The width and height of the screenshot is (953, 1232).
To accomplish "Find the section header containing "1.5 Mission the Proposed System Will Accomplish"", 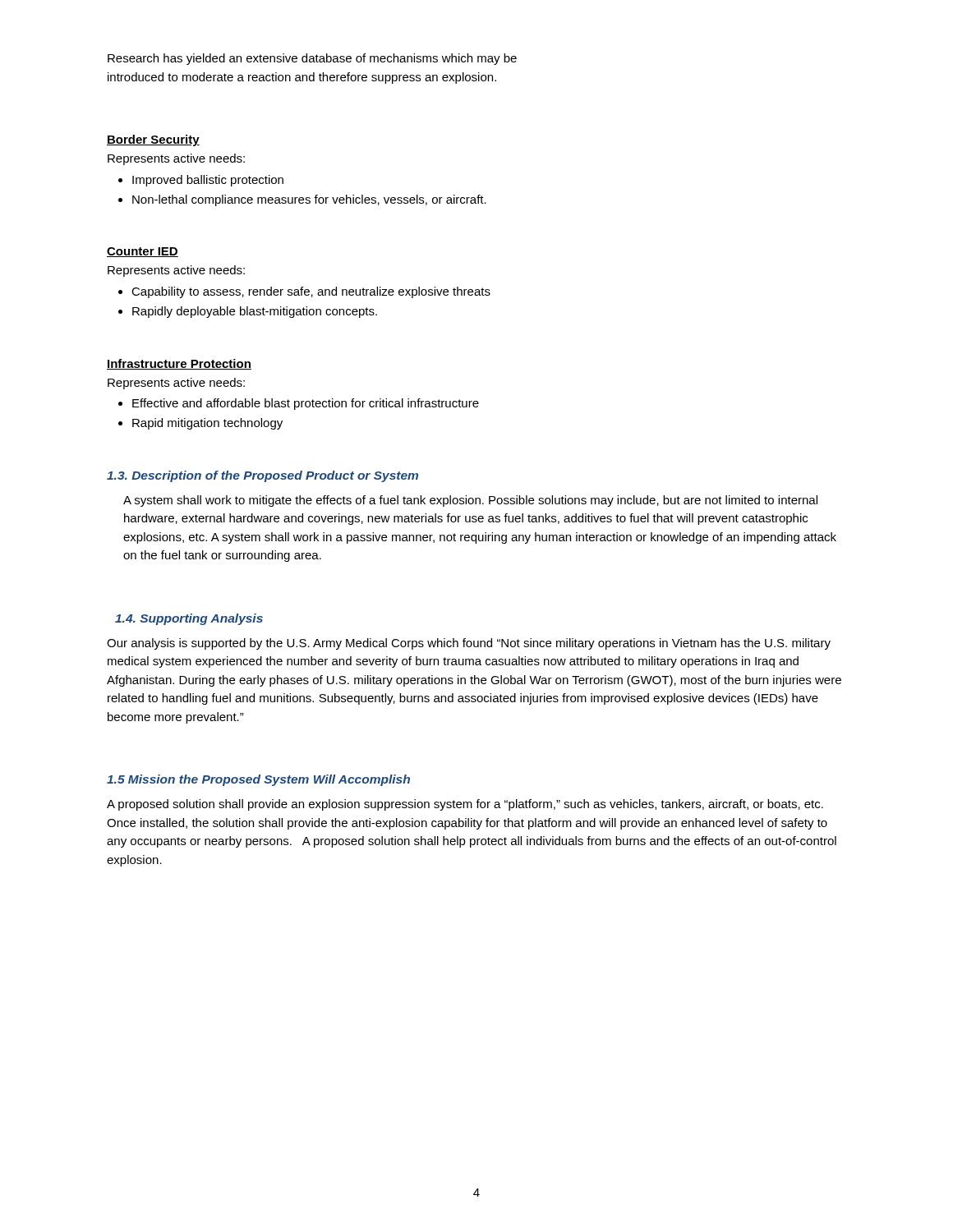I will [x=259, y=779].
